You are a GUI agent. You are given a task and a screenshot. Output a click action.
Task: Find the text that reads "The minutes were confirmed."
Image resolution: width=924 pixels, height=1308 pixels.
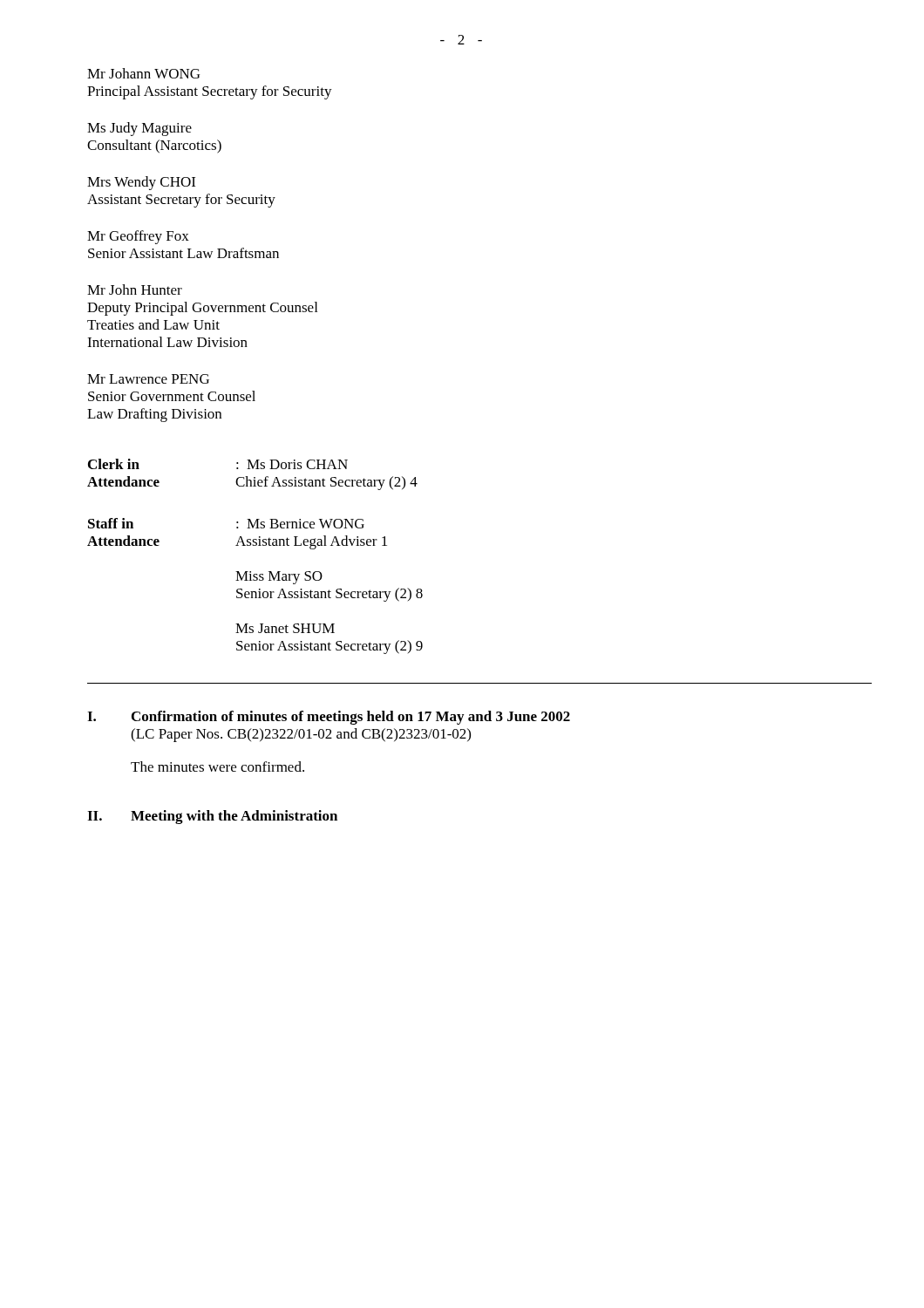click(218, 767)
